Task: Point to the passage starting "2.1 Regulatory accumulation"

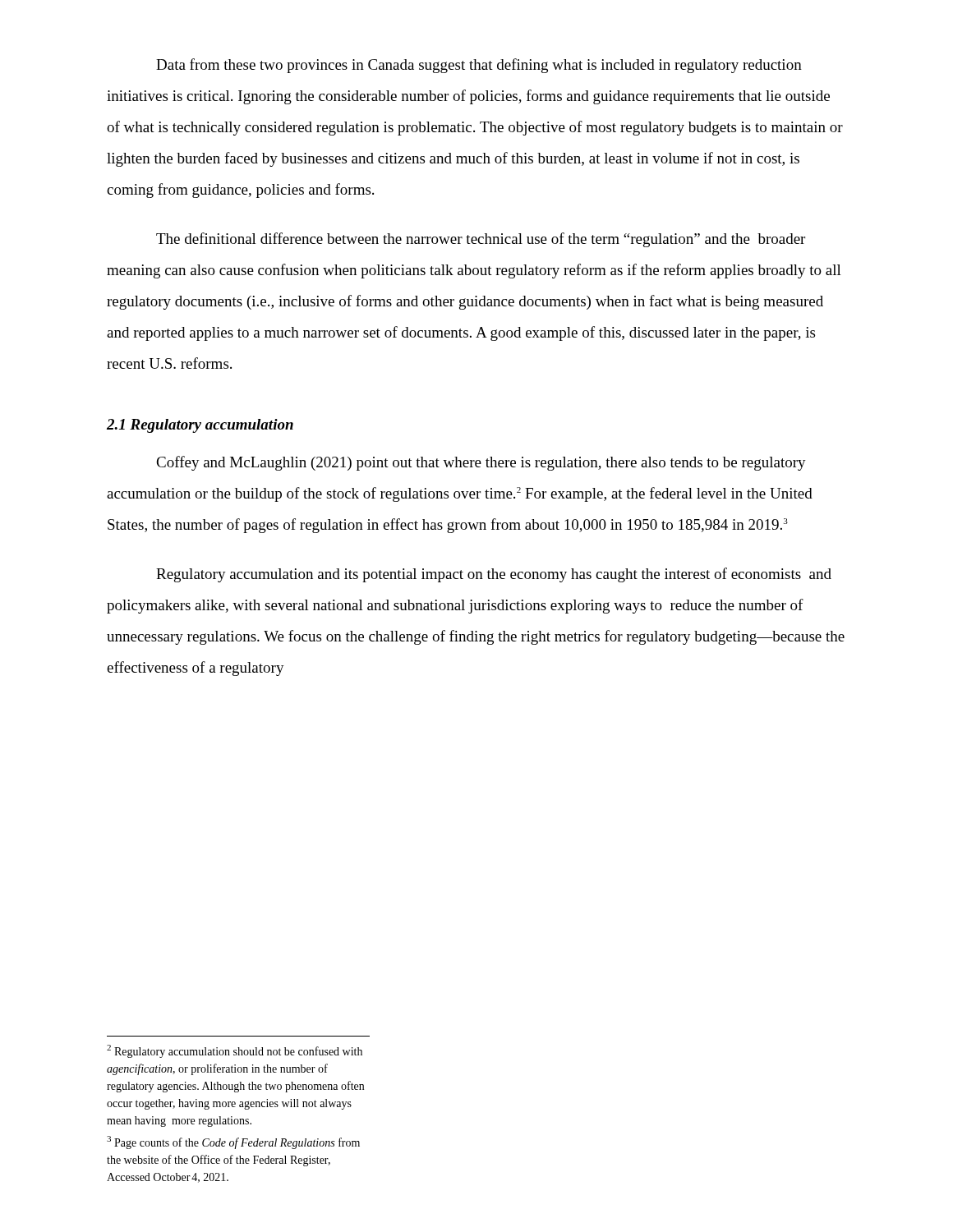Action: point(200,424)
